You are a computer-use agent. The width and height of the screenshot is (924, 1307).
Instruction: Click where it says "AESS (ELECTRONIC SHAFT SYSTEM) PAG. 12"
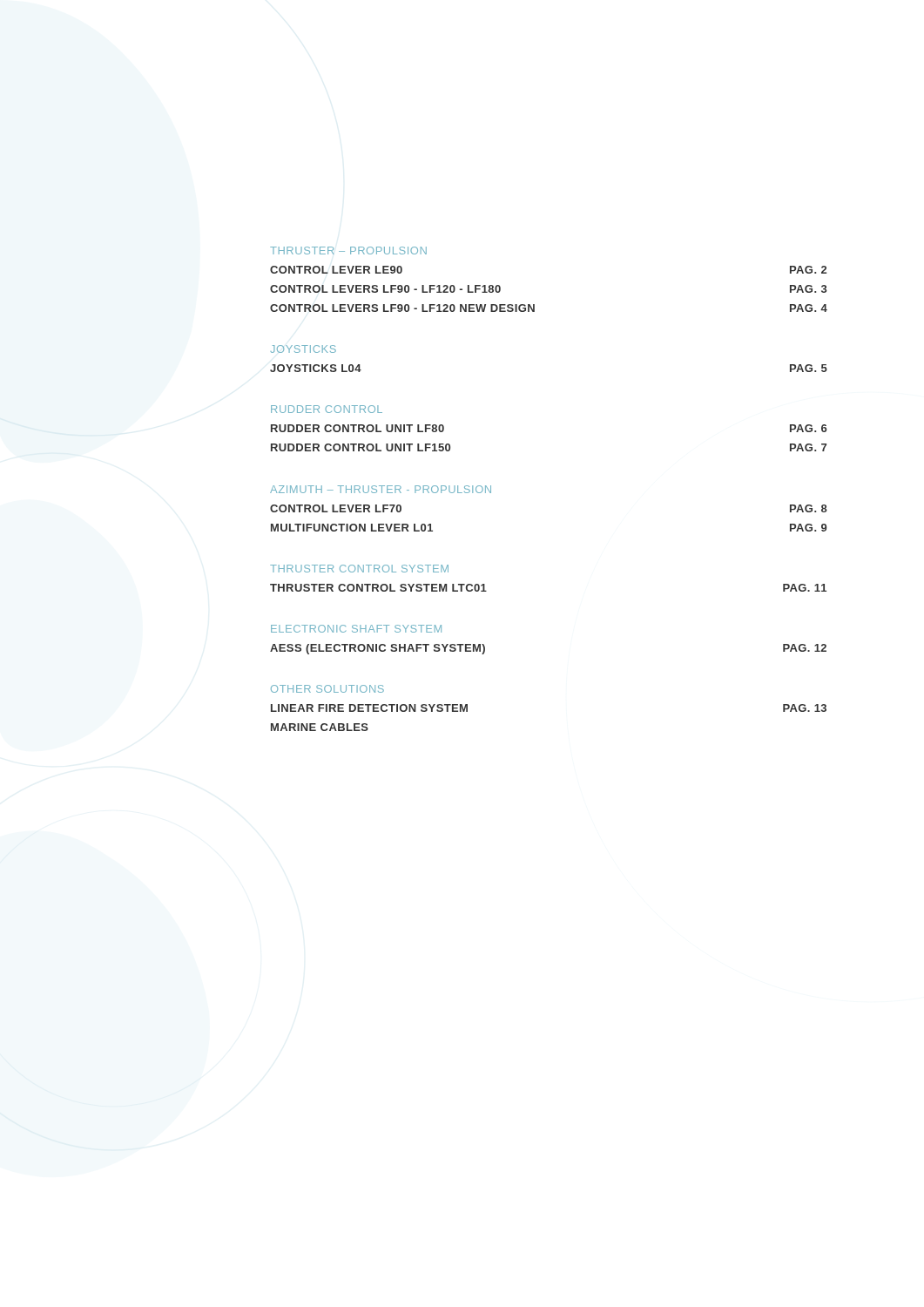click(376, 649)
